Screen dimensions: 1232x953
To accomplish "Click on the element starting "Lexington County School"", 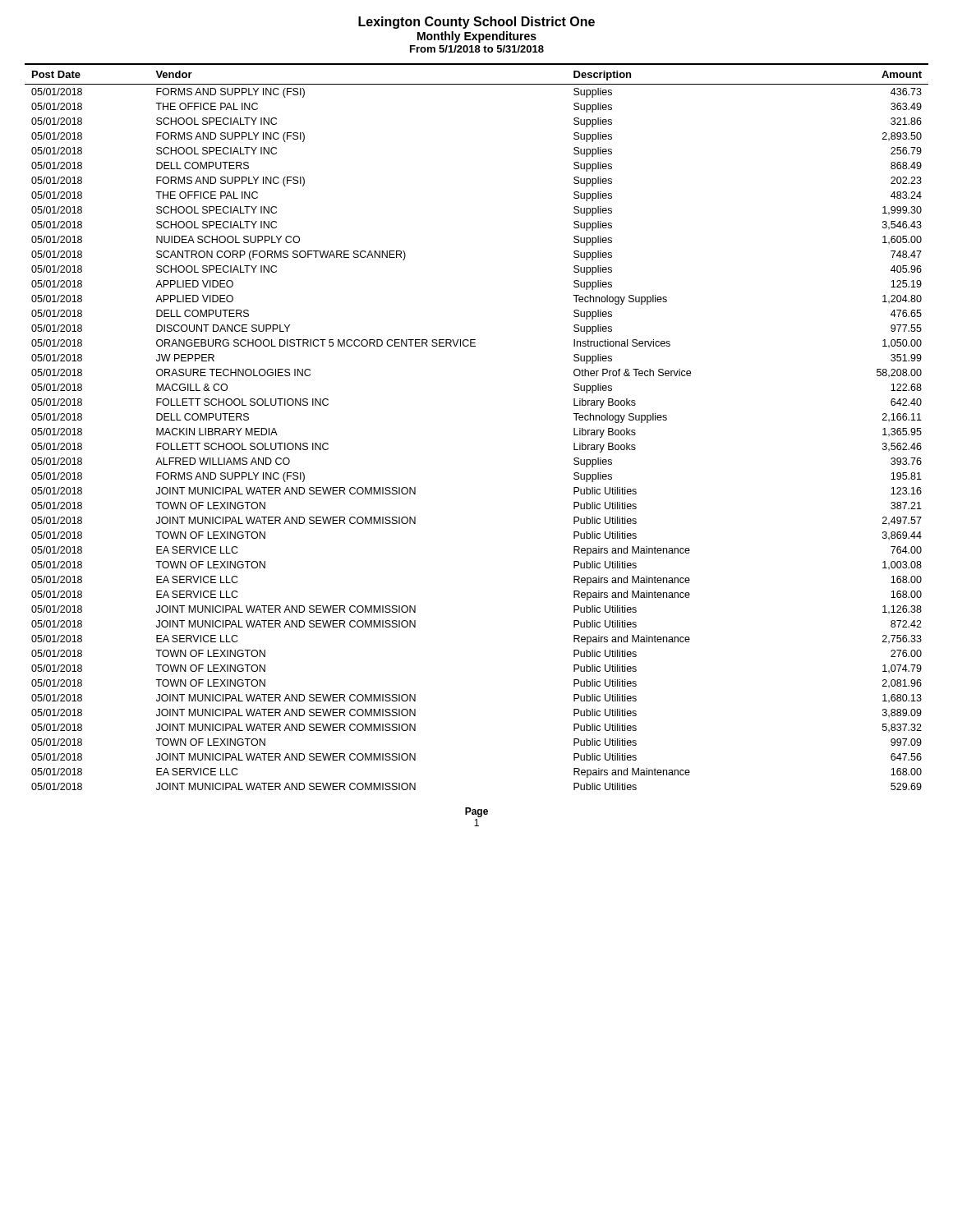I will click(x=476, y=35).
